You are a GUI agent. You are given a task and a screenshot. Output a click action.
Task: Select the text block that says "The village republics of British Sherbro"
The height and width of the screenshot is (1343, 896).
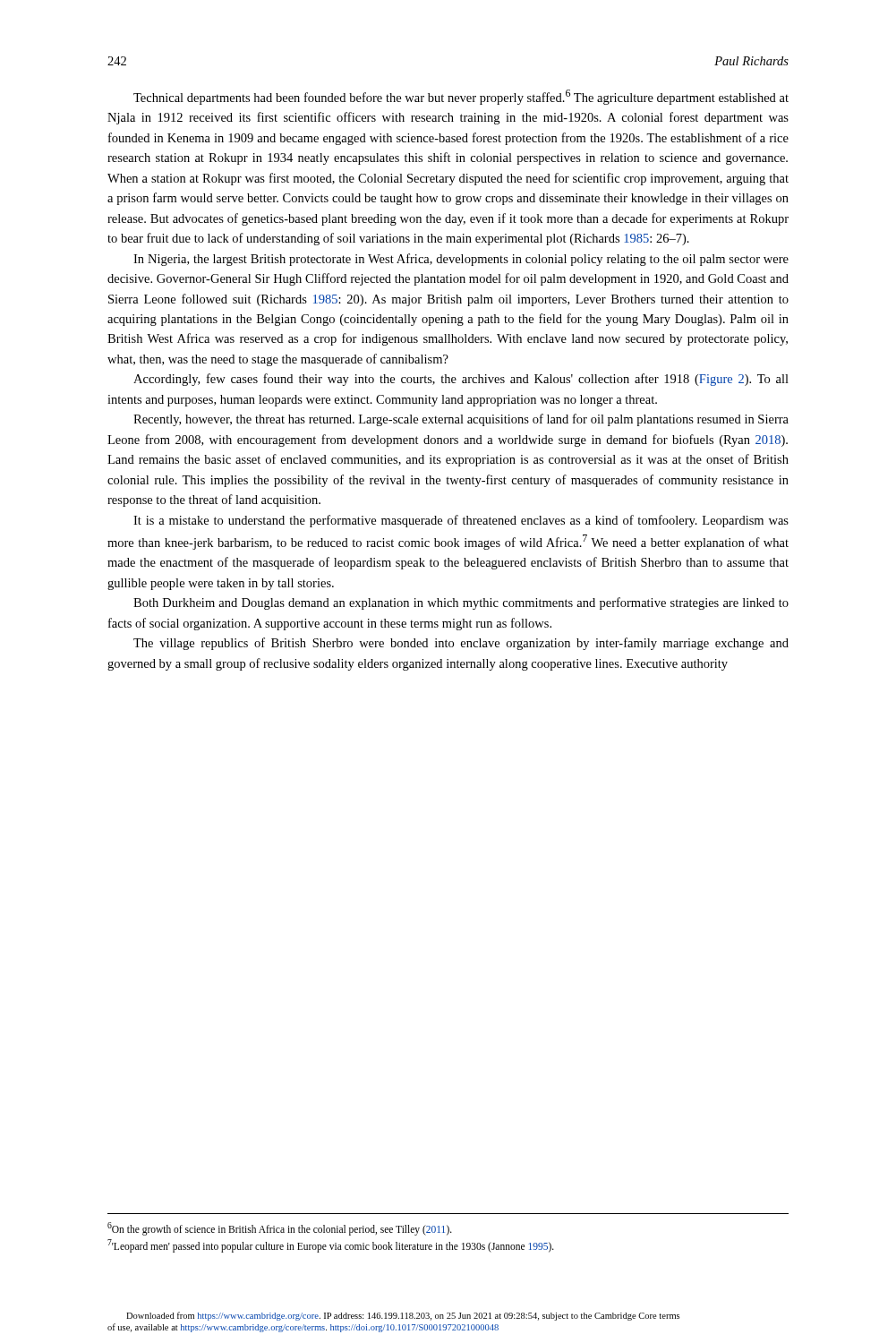tap(448, 653)
